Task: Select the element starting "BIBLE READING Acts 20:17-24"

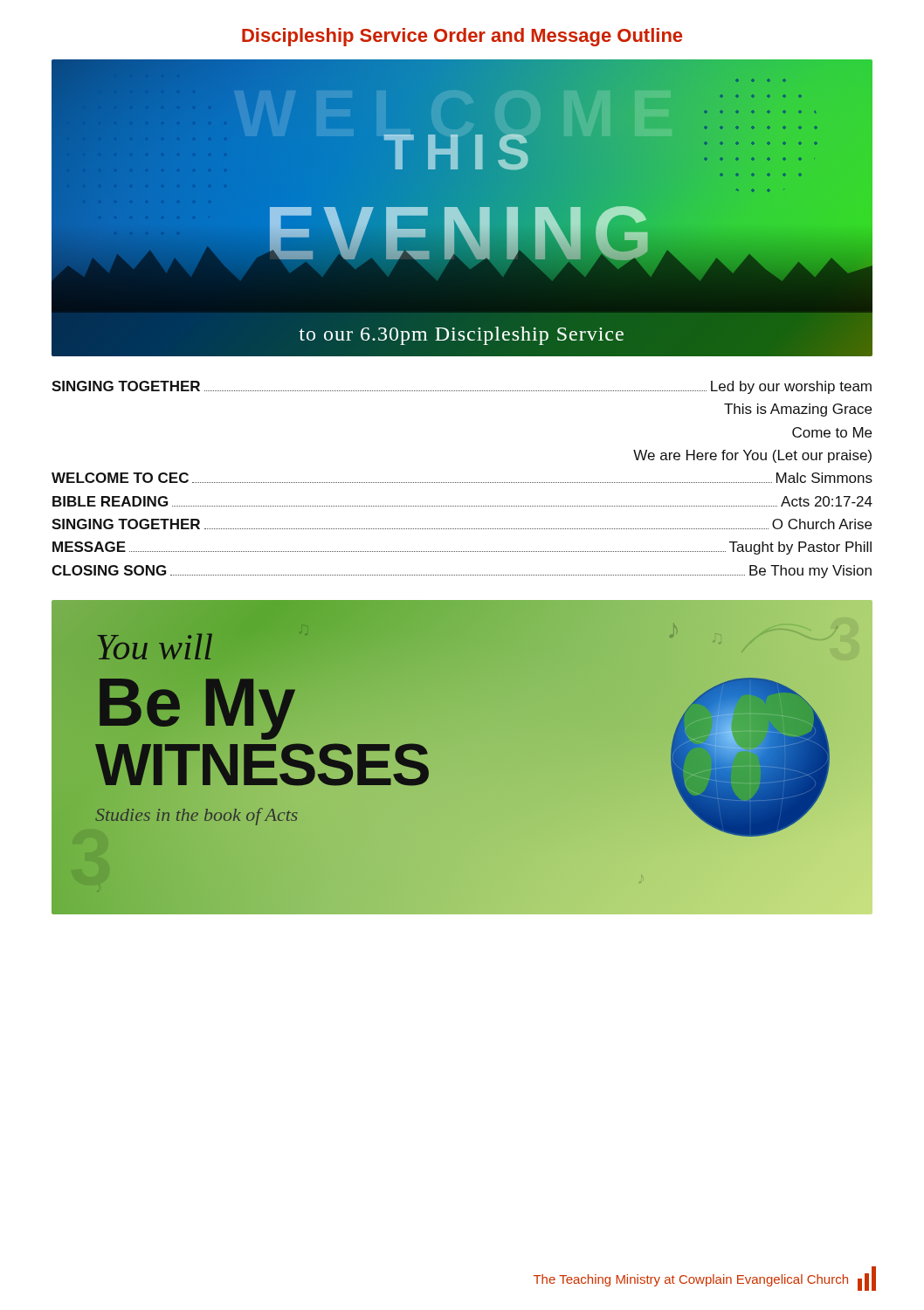Action: point(462,502)
